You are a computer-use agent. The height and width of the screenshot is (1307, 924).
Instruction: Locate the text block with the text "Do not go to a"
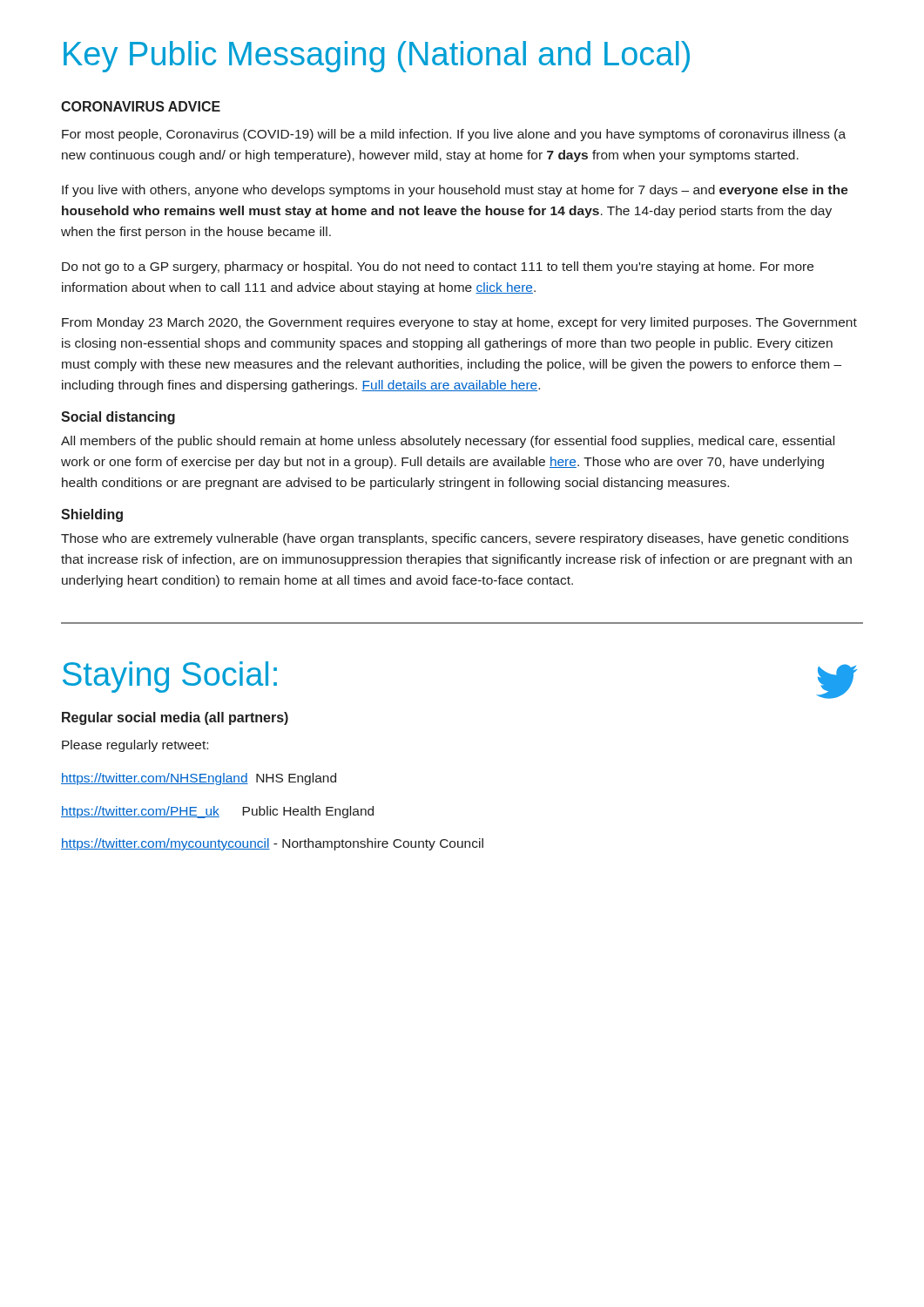[462, 277]
